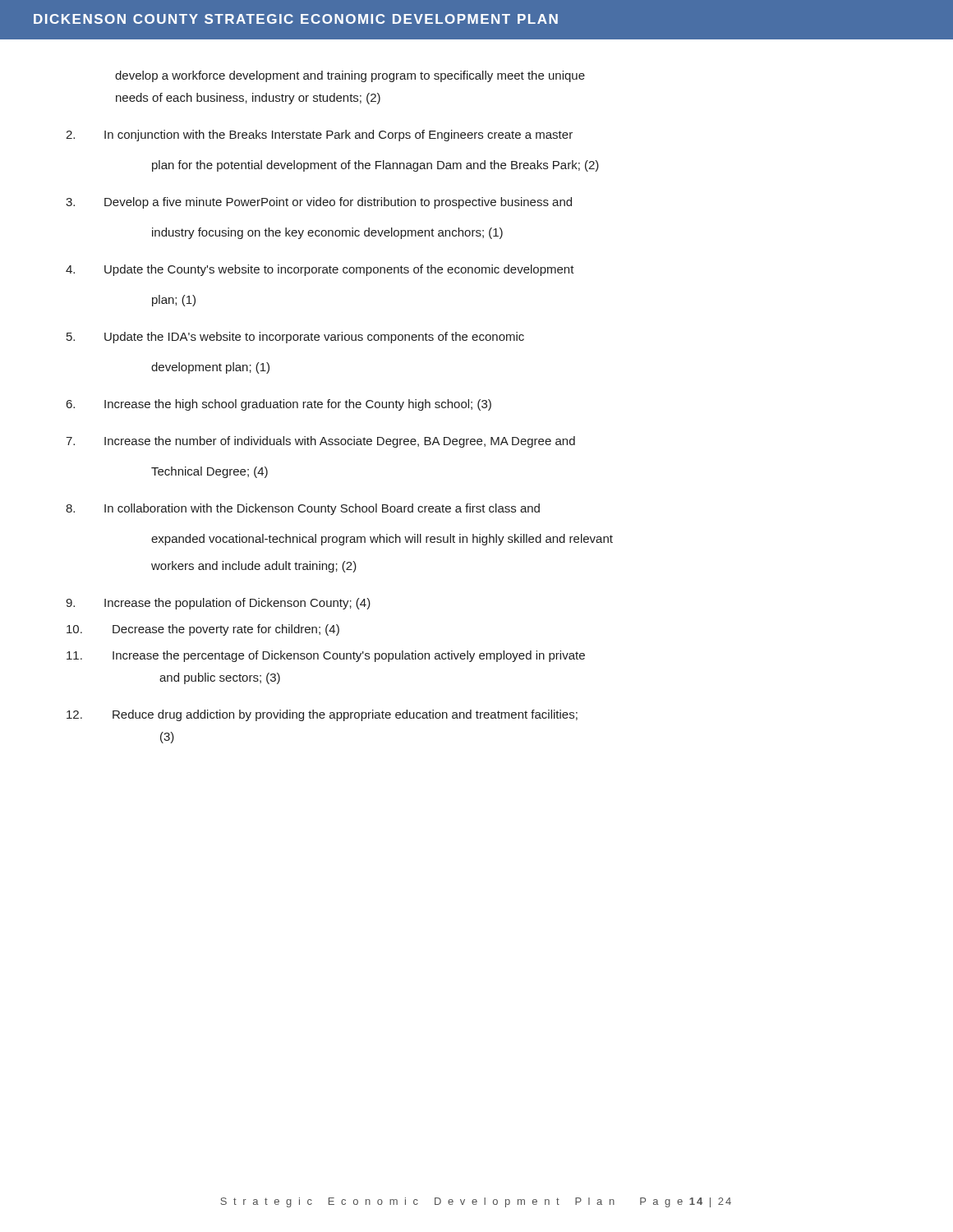Select the list item with the text "2. In conjunction with the Breaks Interstate Park"
The image size is (953, 1232).
(476, 134)
